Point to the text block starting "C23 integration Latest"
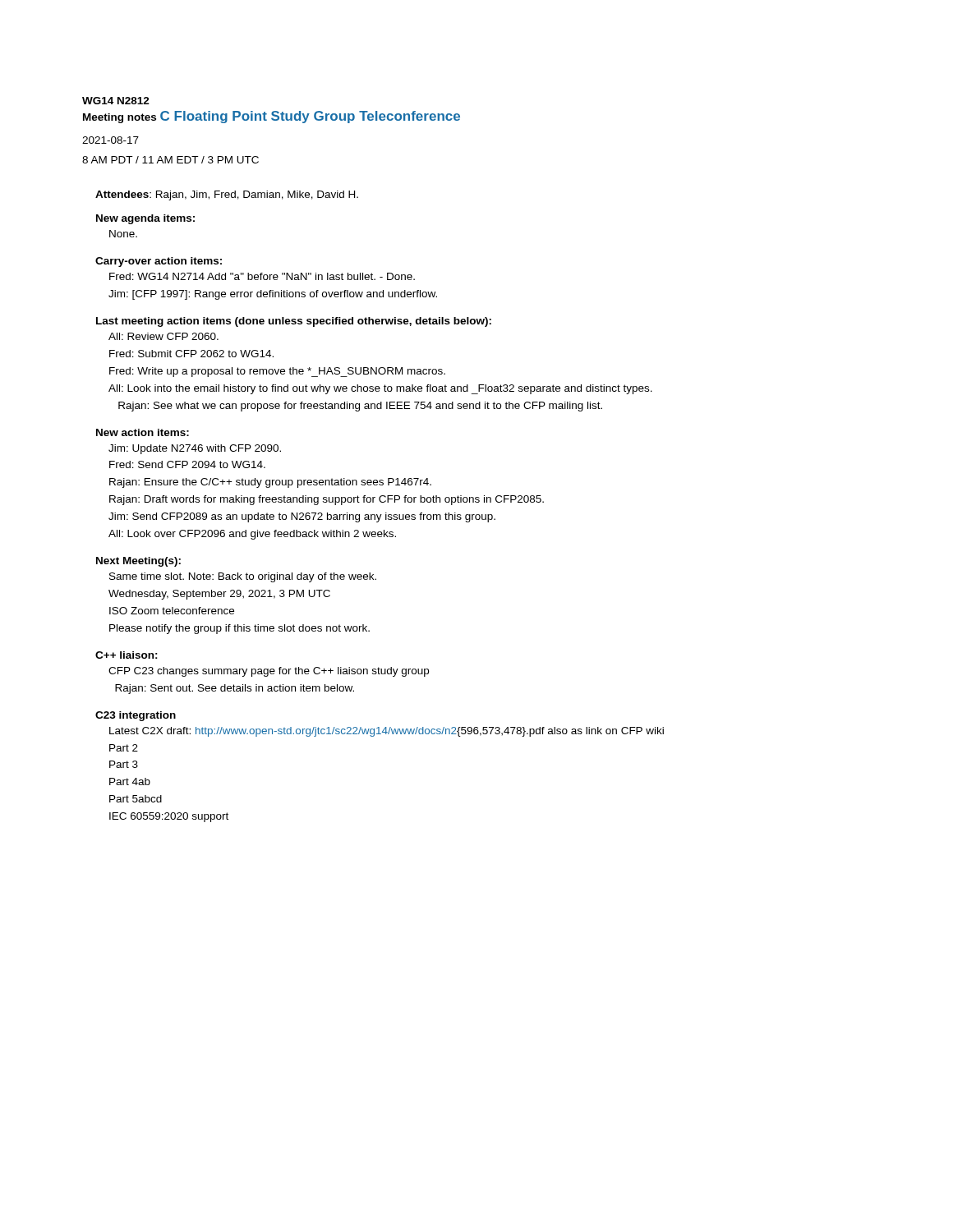The image size is (953, 1232). [x=136, y=716]
